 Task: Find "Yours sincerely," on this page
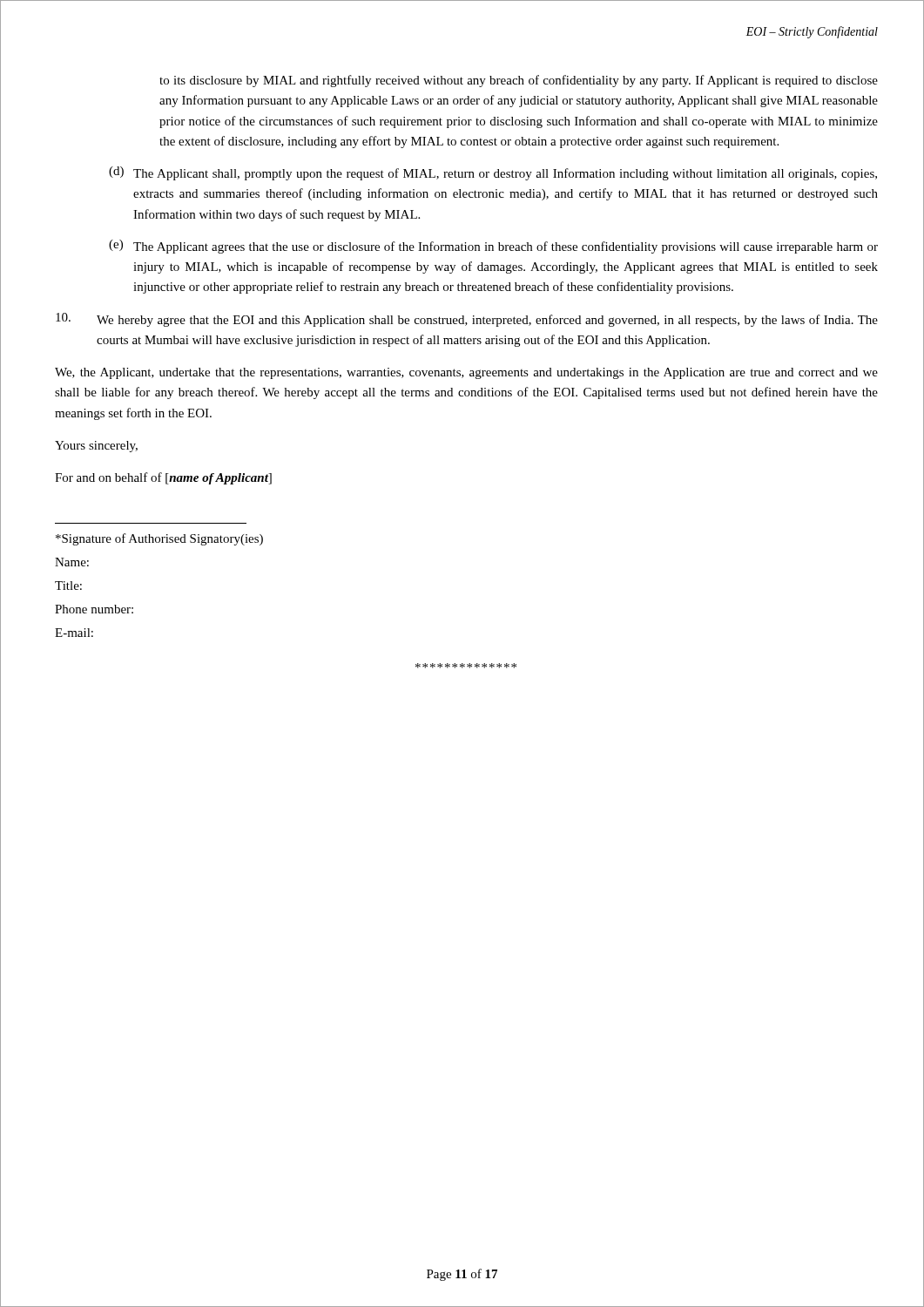pyautogui.click(x=97, y=445)
